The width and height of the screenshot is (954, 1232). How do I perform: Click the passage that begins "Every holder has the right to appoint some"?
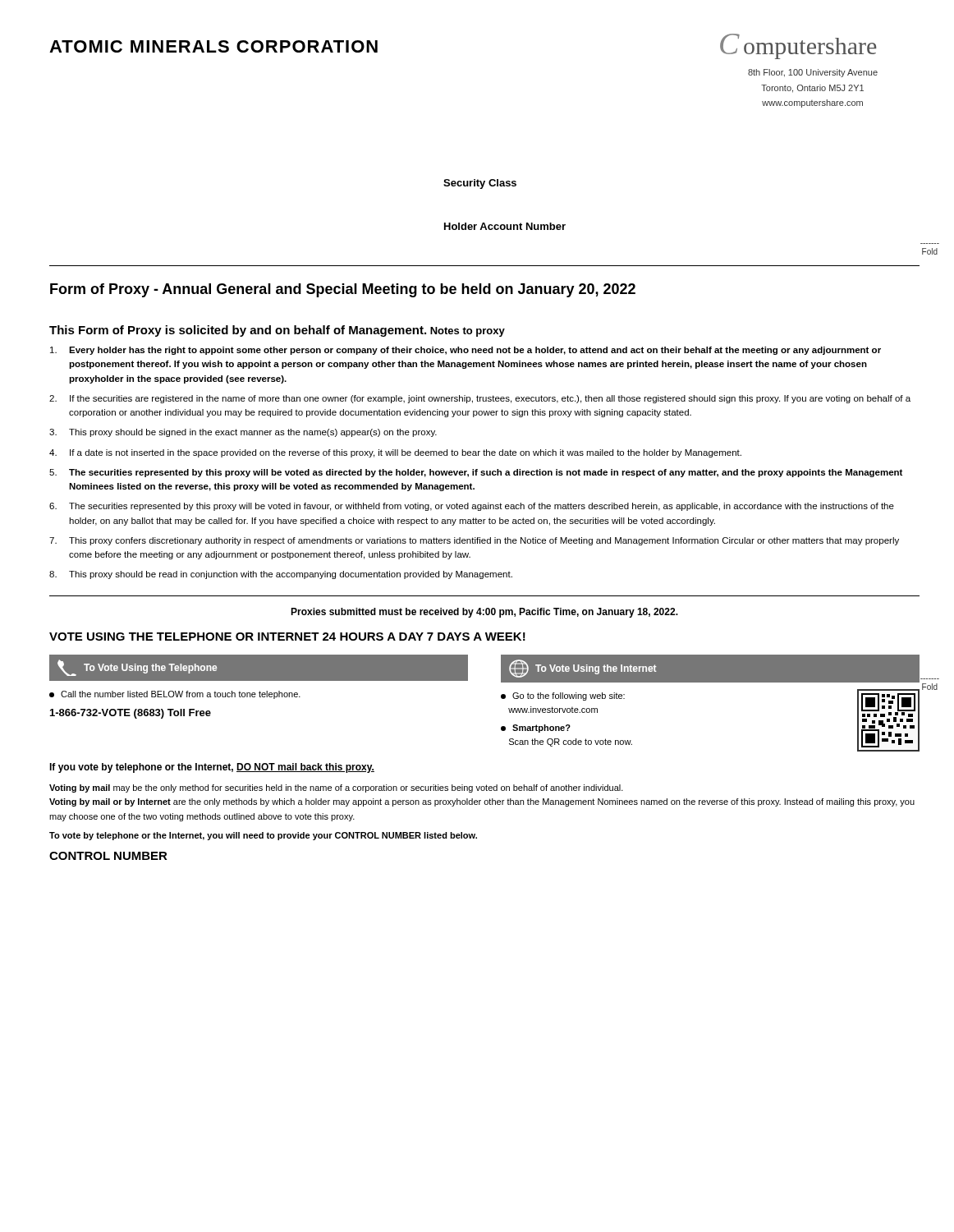tap(484, 365)
